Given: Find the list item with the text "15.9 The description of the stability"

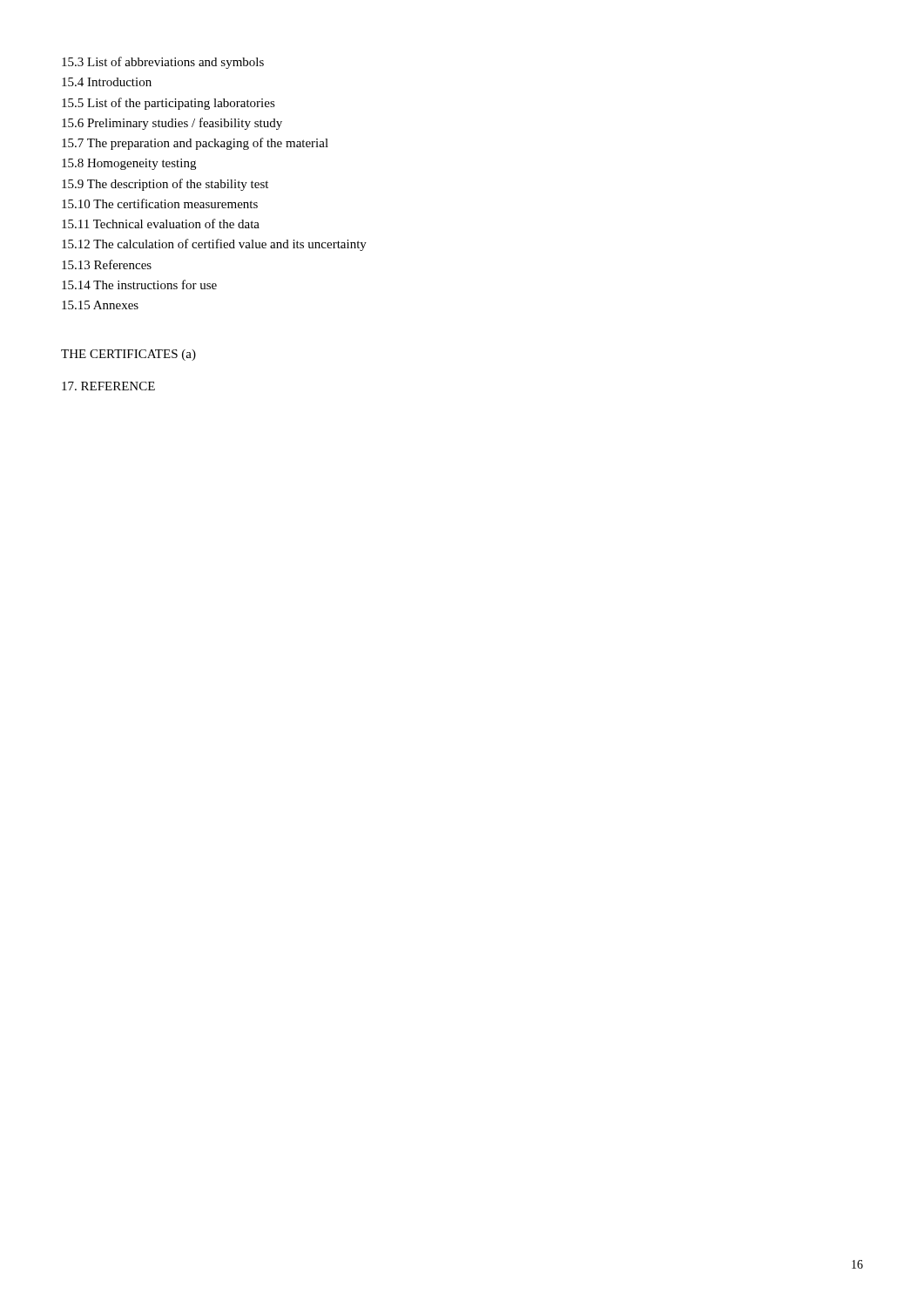Looking at the screenshot, I should [x=165, y=183].
